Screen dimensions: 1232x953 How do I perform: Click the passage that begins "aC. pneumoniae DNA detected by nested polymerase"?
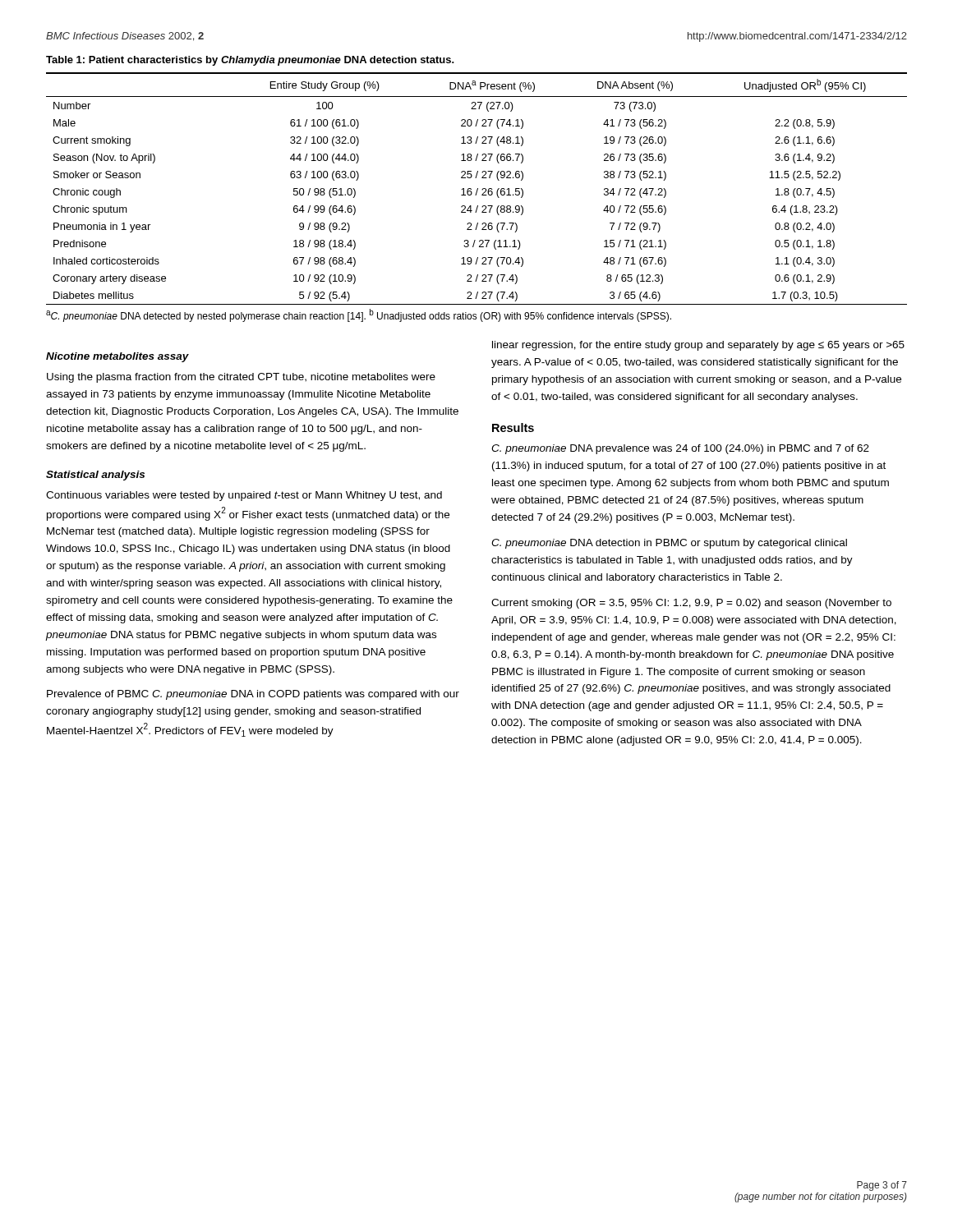[359, 315]
